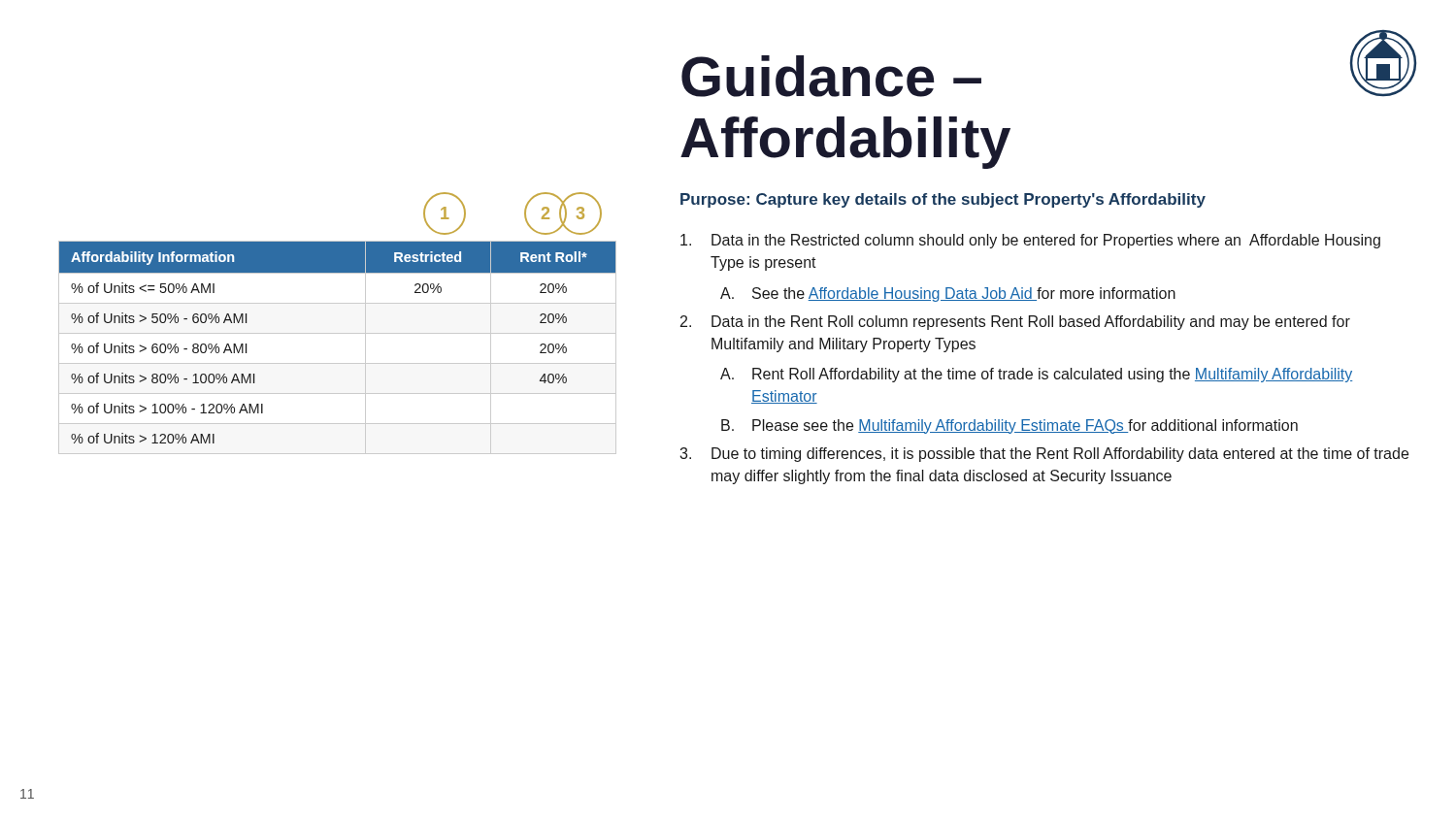The height and width of the screenshot is (819, 1456).
Task: Click on the table containing "% of Units > 80%"
Action: 337,347
